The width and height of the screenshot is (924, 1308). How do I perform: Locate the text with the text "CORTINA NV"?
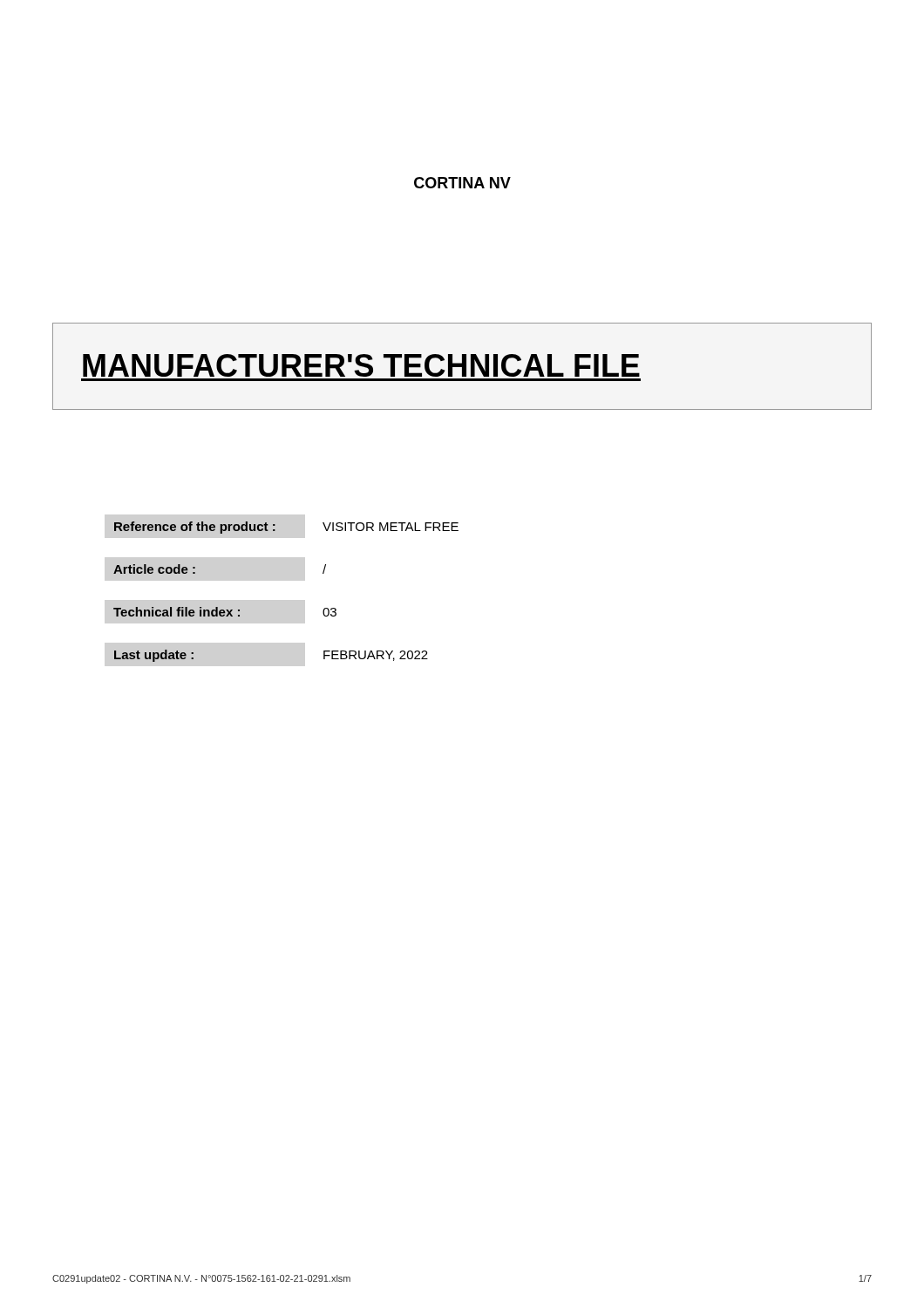(462, 183)
